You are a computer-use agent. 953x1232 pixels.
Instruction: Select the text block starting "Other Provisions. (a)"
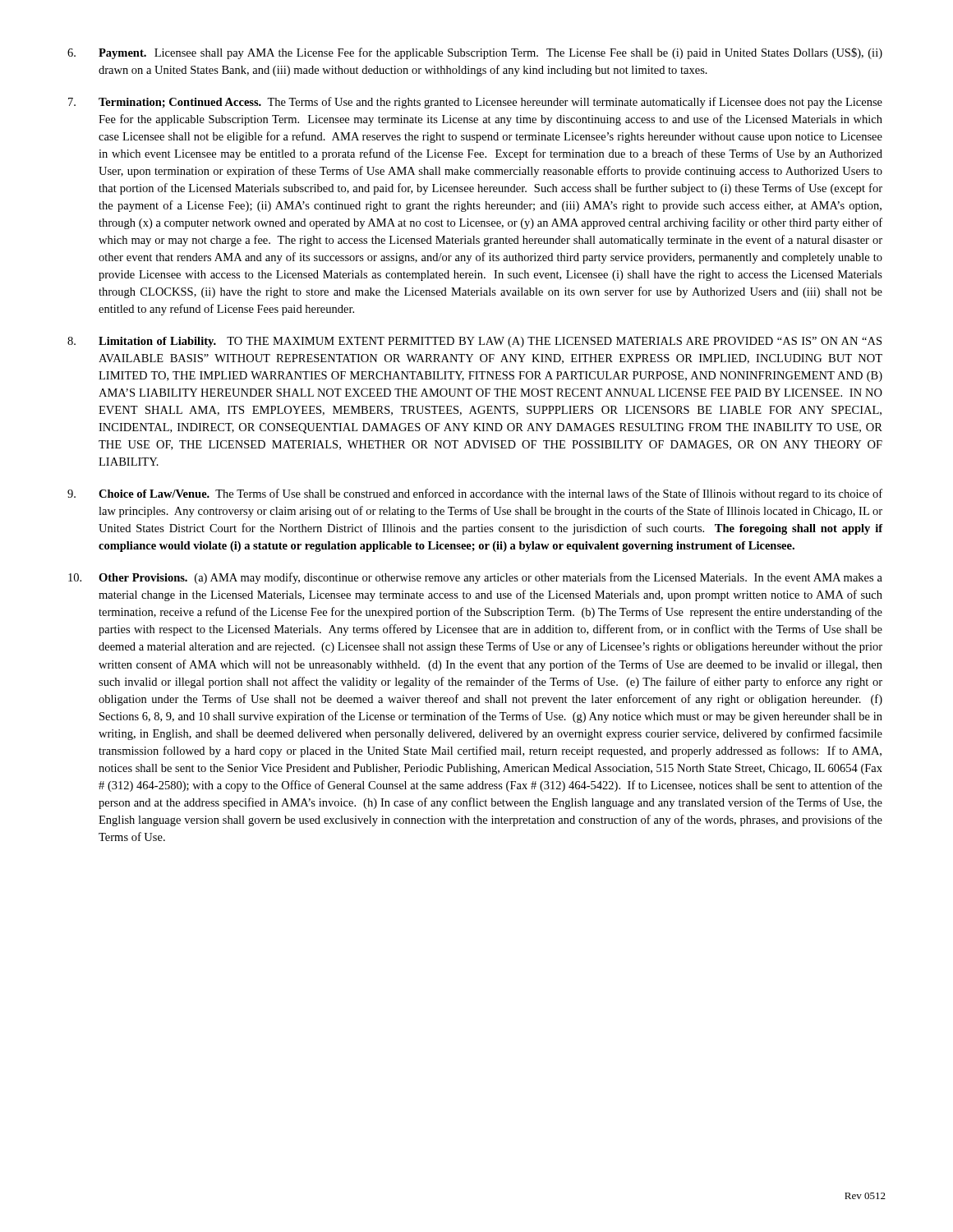475,708
